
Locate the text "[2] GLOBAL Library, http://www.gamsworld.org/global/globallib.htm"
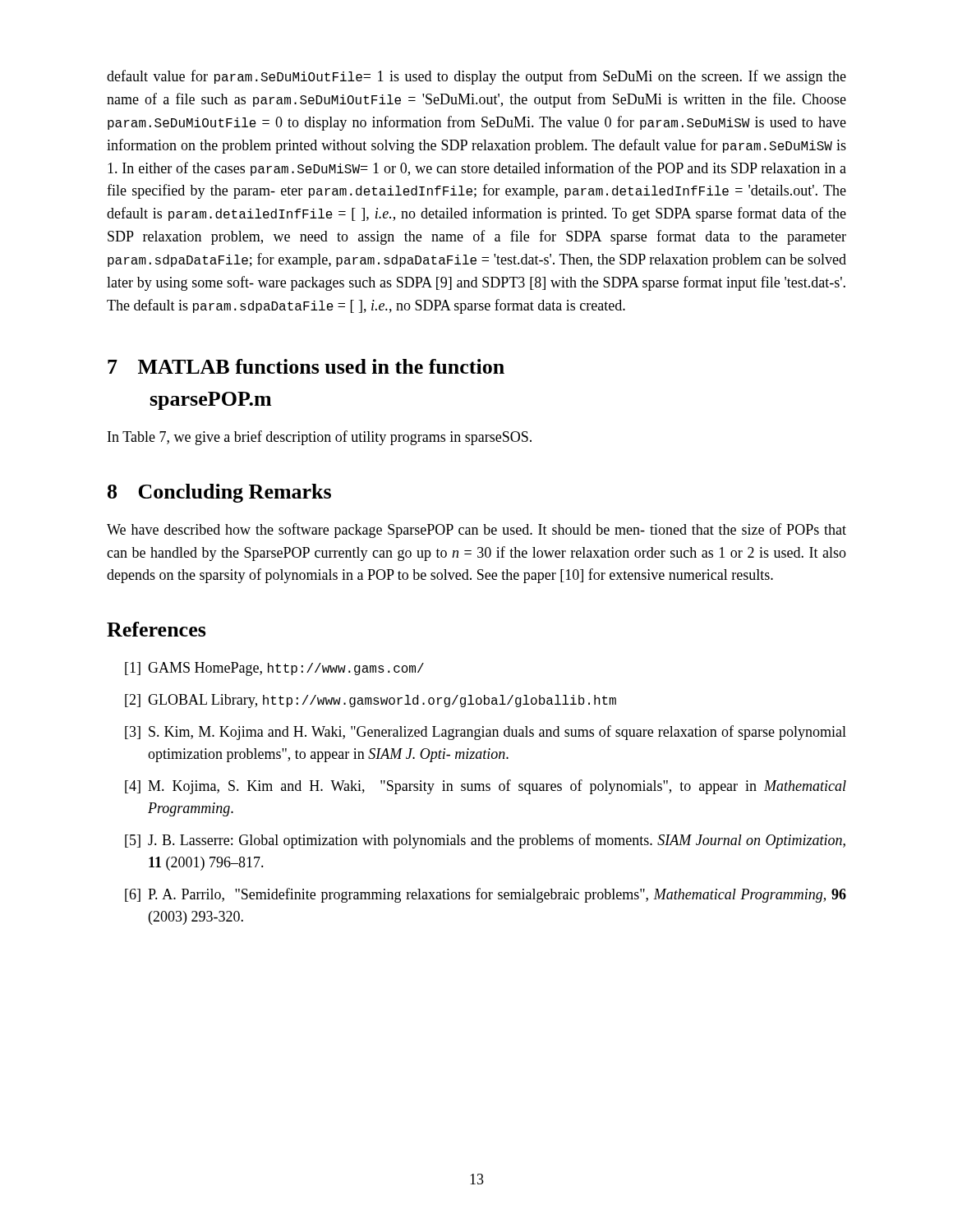(476, 701)
